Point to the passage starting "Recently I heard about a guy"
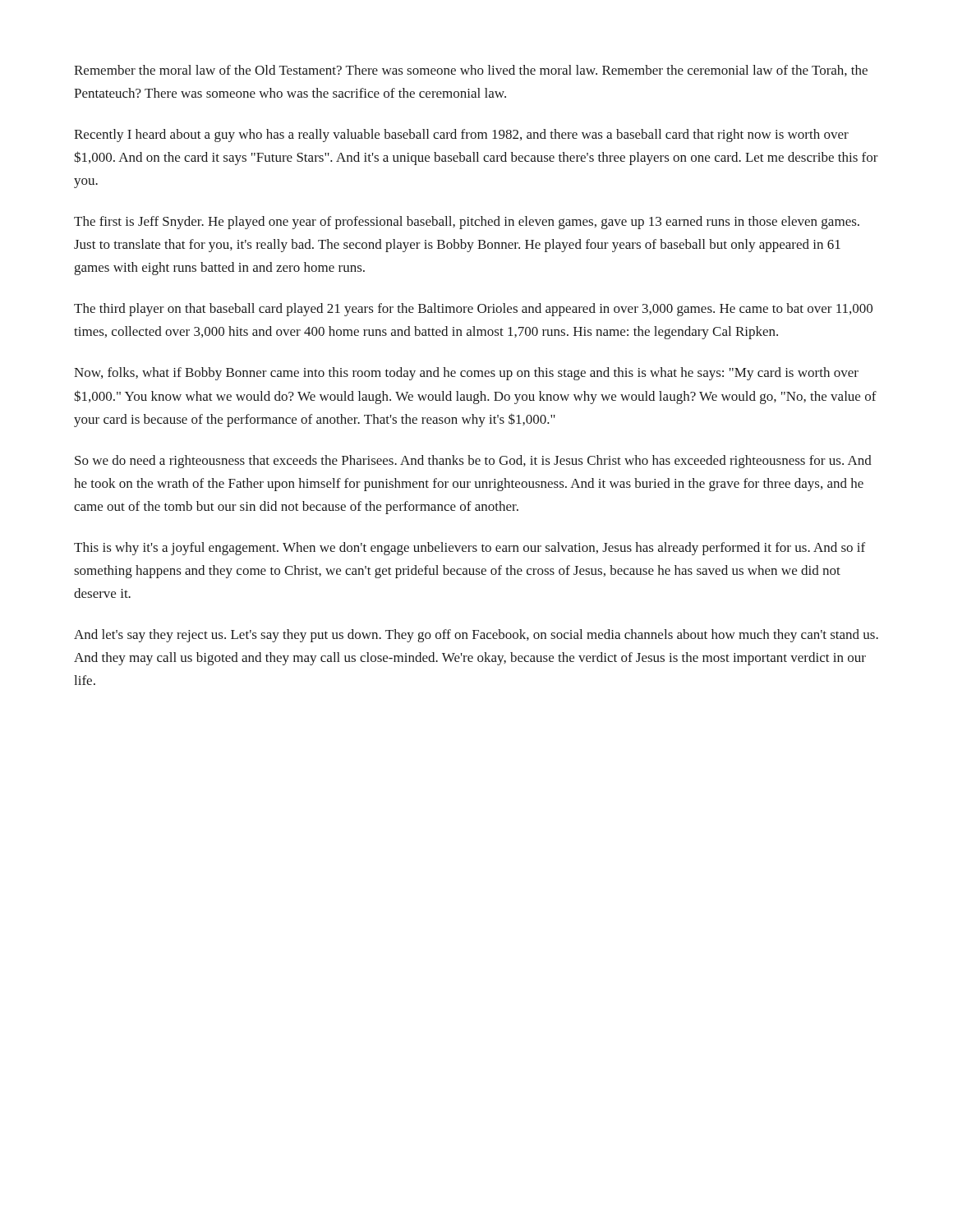Image resolution: width=953 pixels, height=1232 pixels. (476, 157)
